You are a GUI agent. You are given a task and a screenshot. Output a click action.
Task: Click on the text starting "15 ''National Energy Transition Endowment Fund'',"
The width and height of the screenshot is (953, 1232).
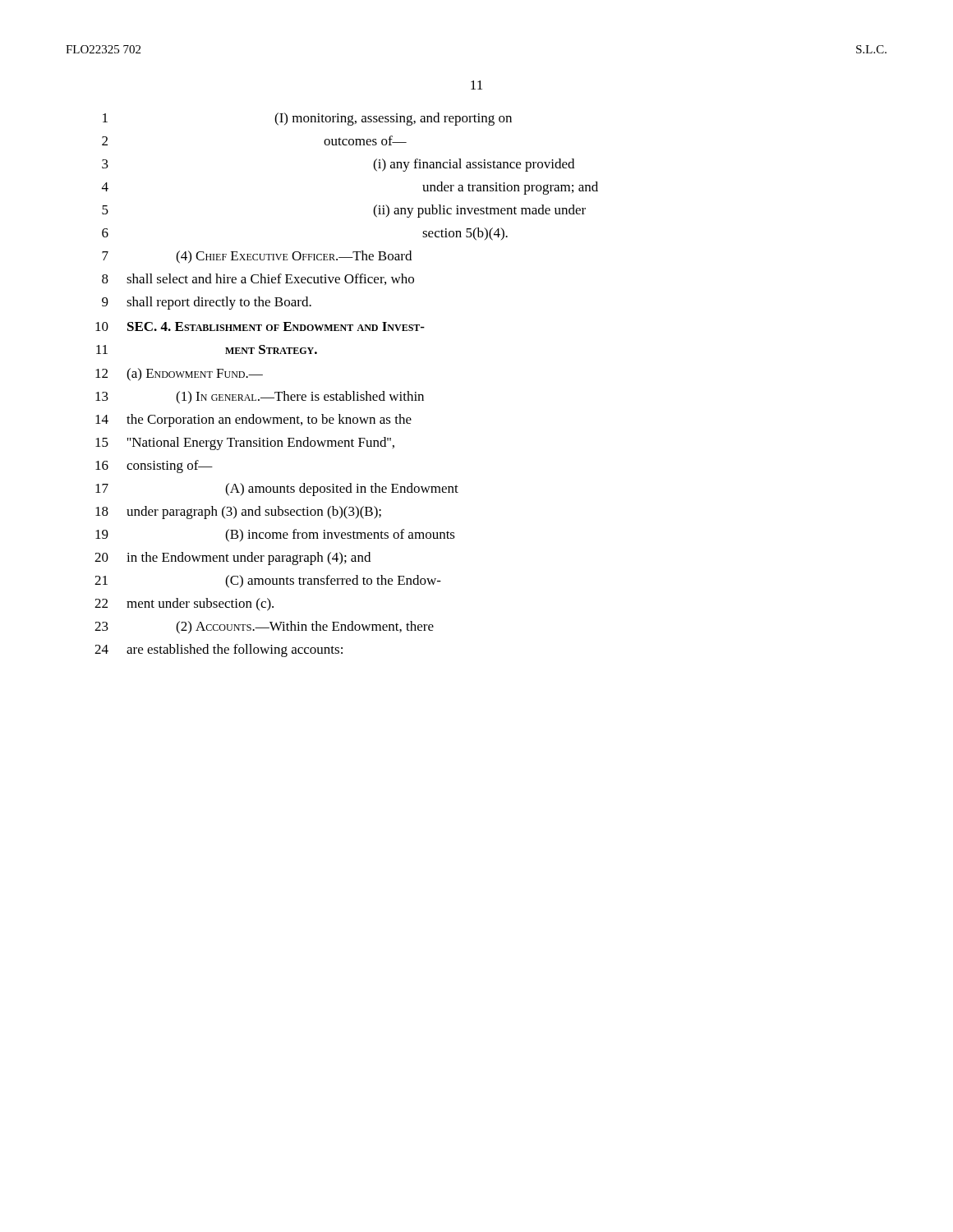pyautogui.click(x=245, y=444)
